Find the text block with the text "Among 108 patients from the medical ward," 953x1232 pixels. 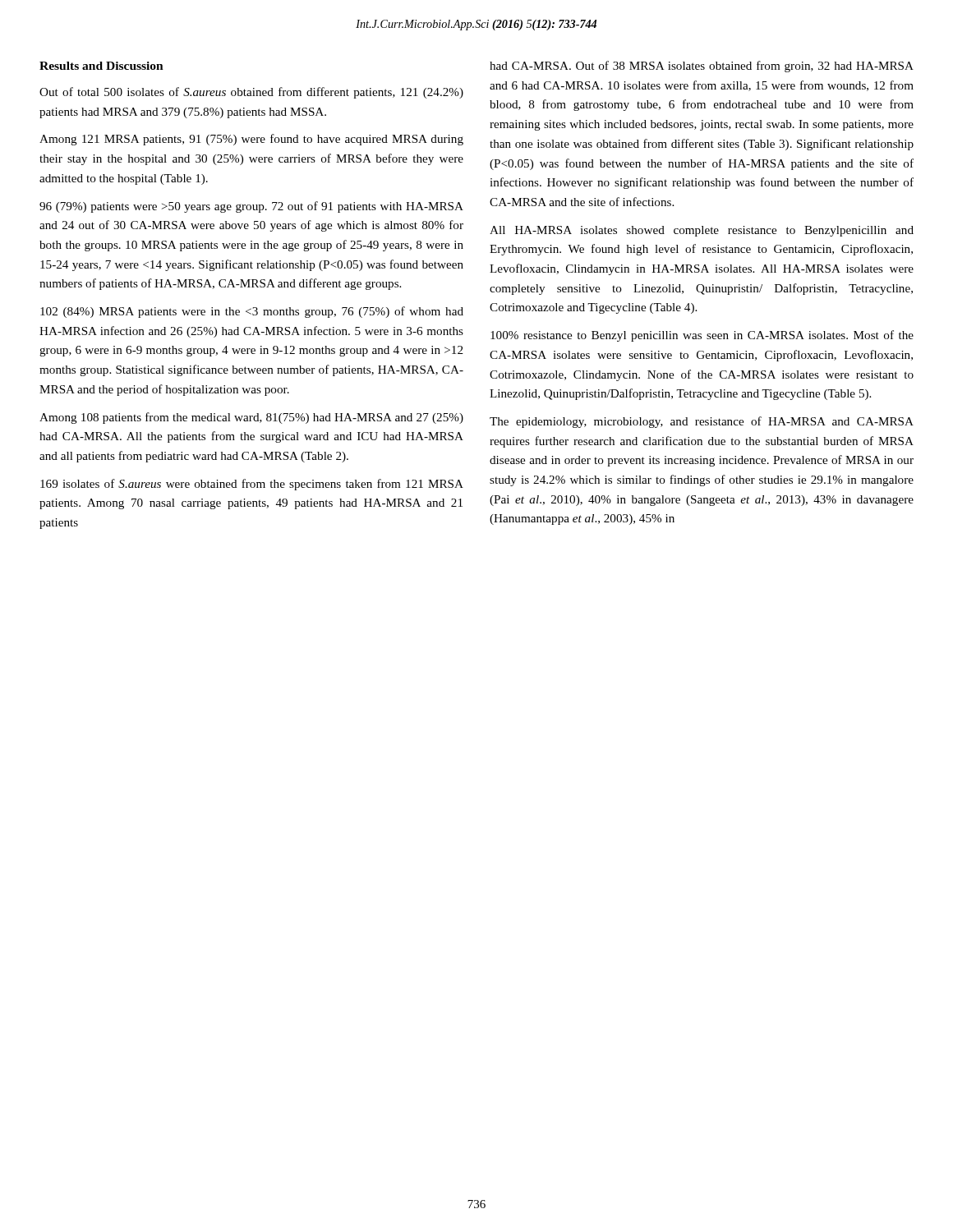click(x=251, y=436)
